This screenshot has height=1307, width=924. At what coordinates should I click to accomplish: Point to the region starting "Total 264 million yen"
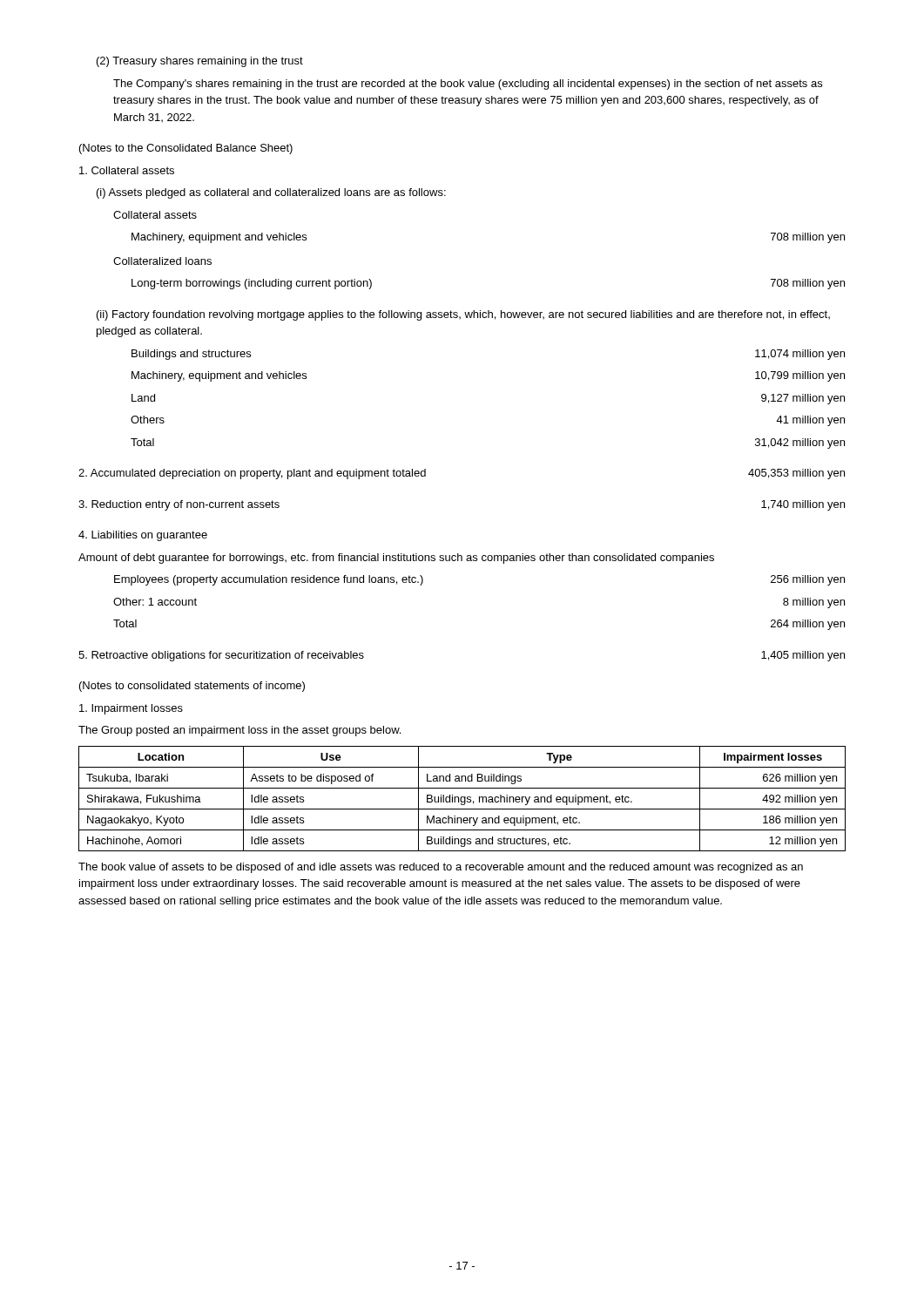pyautogui.click(x=120, y=624)
